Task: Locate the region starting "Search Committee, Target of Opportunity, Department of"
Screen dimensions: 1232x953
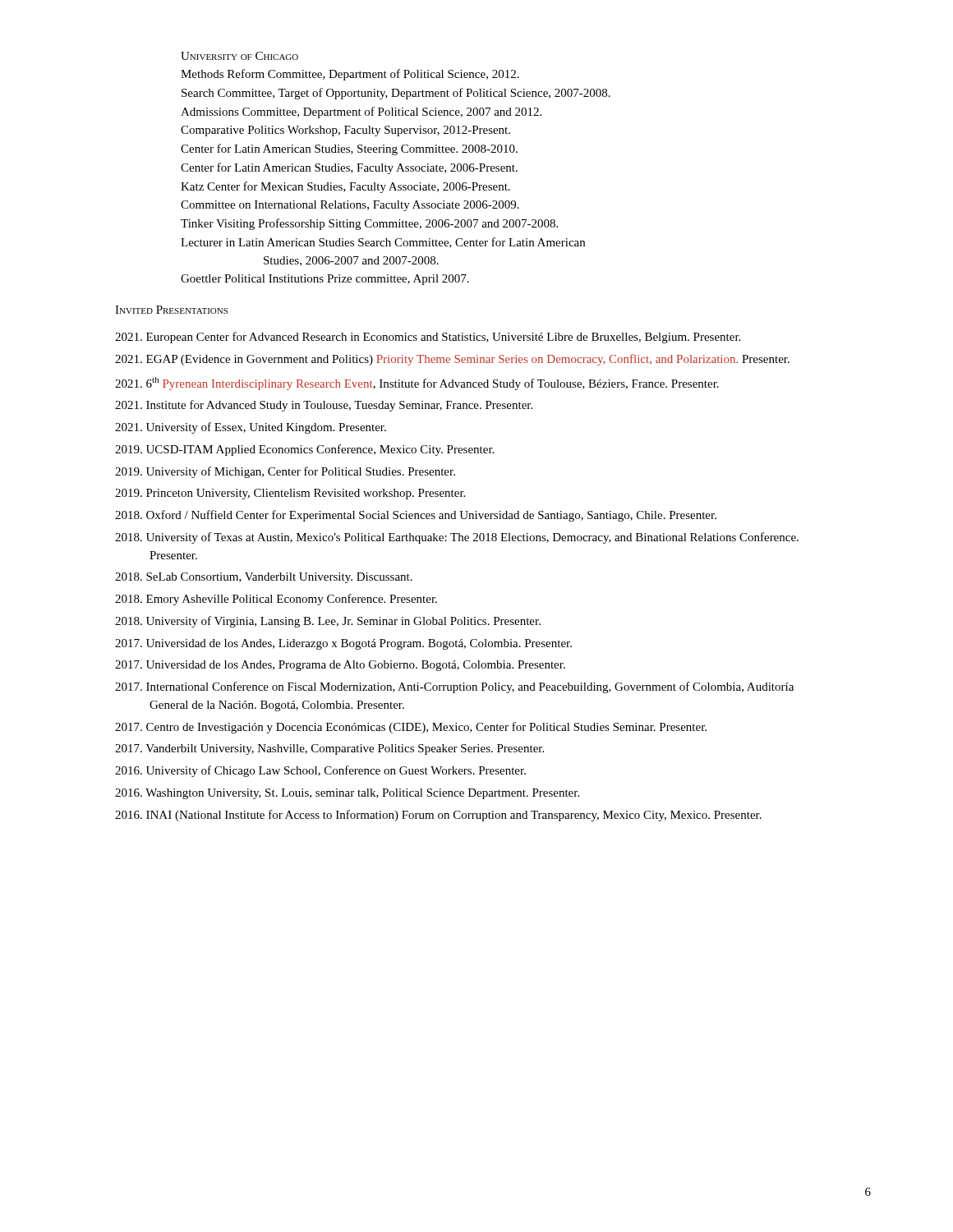Action: coord(396,93)
